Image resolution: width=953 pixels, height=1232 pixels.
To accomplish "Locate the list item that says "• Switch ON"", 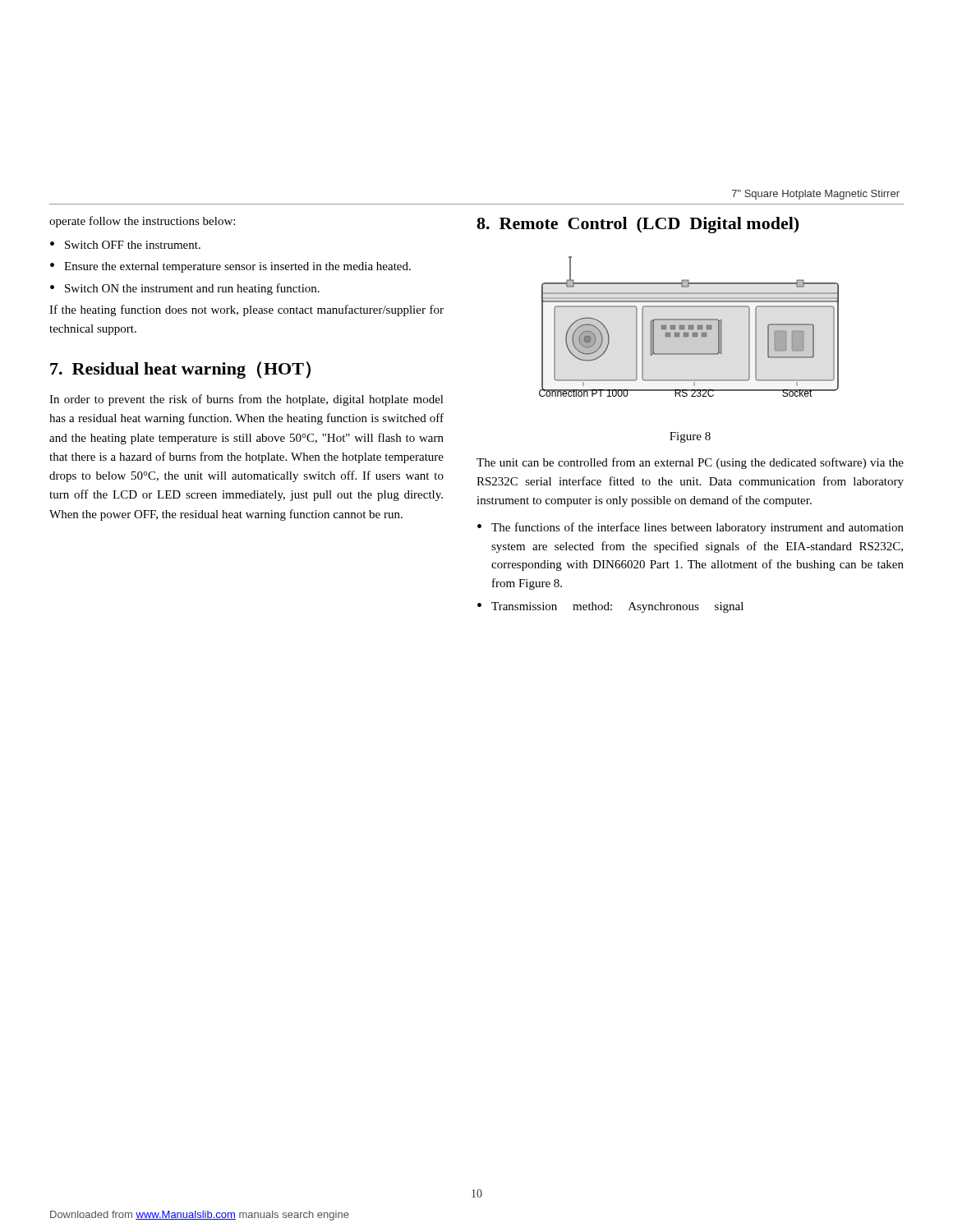I will pyautogui.click(x=185, y=288).
